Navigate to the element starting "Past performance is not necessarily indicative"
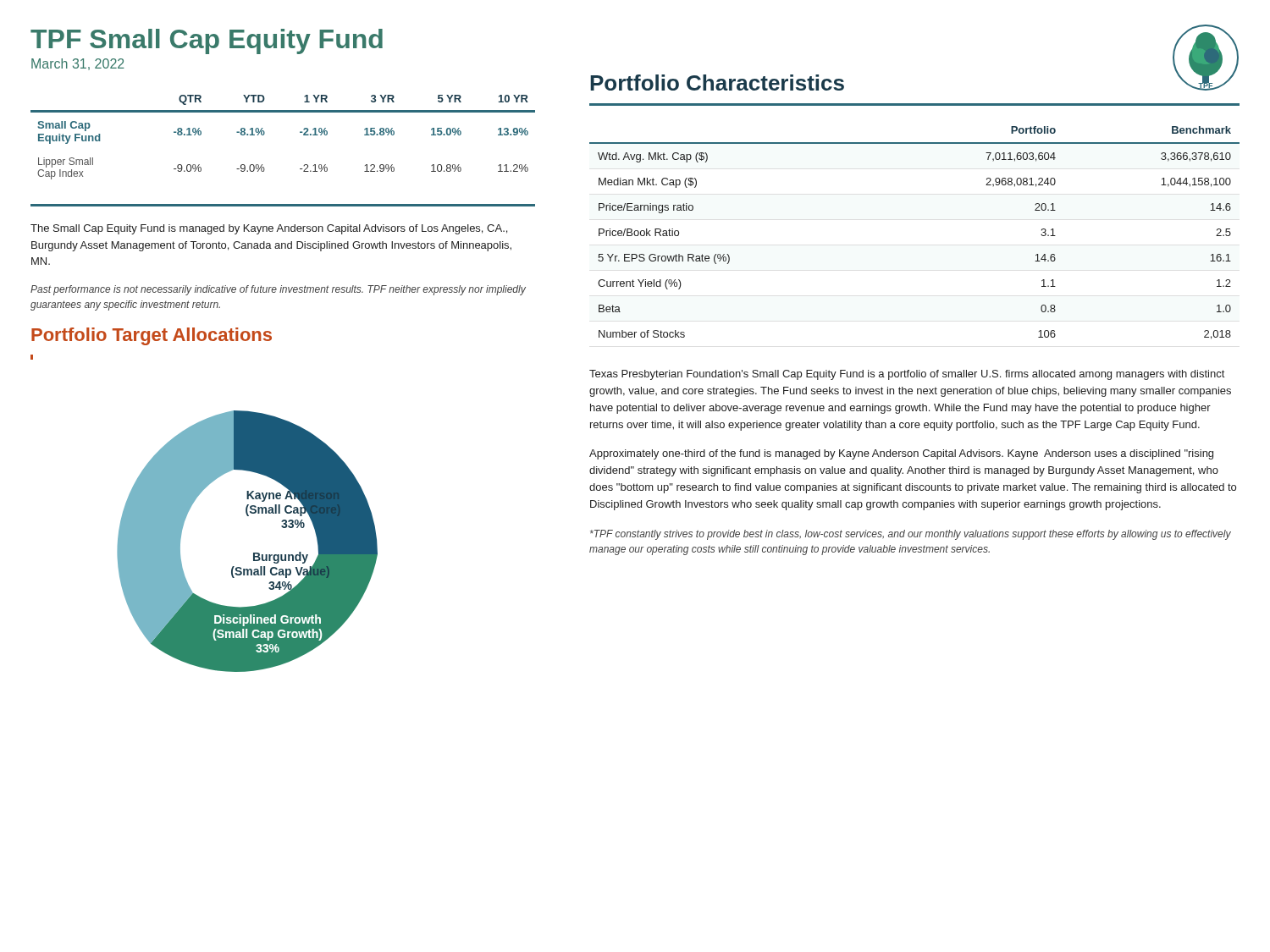The height and width of the screenshot is (952, 1270). point(283,297)
